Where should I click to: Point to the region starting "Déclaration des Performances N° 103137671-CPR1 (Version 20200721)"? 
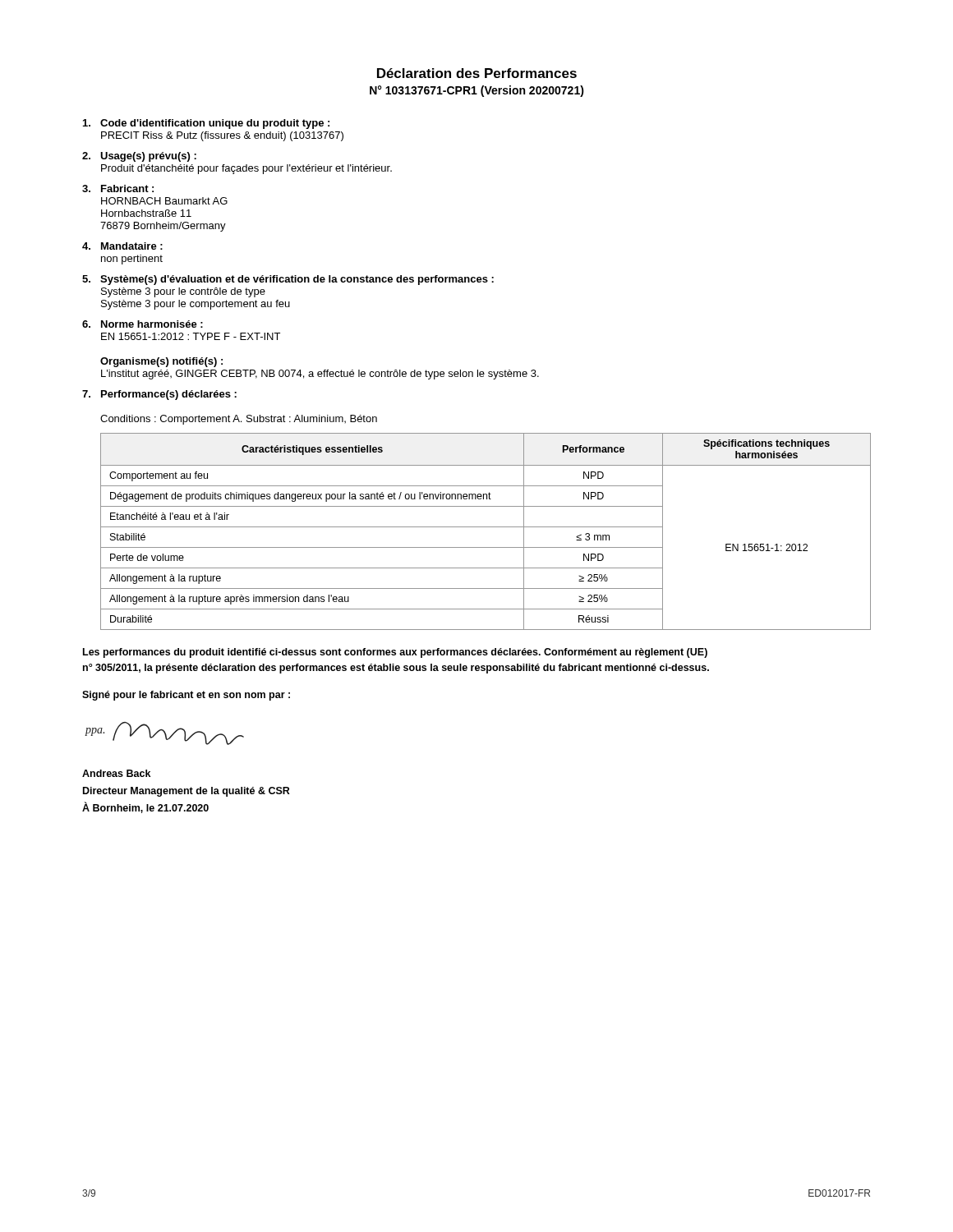click(476, 81)
